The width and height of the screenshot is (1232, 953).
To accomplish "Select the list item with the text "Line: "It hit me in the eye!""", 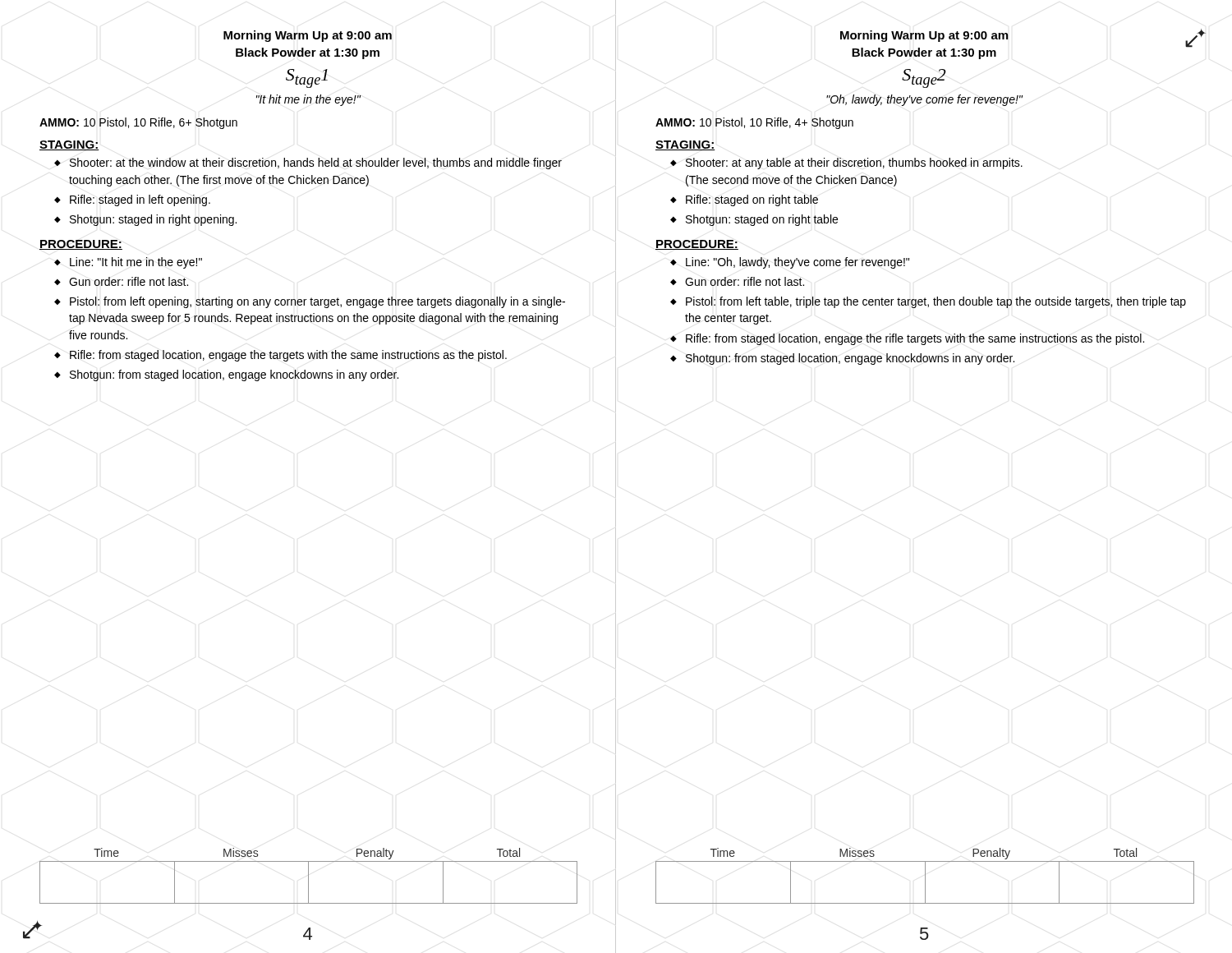I will click(x=136, y=262).
